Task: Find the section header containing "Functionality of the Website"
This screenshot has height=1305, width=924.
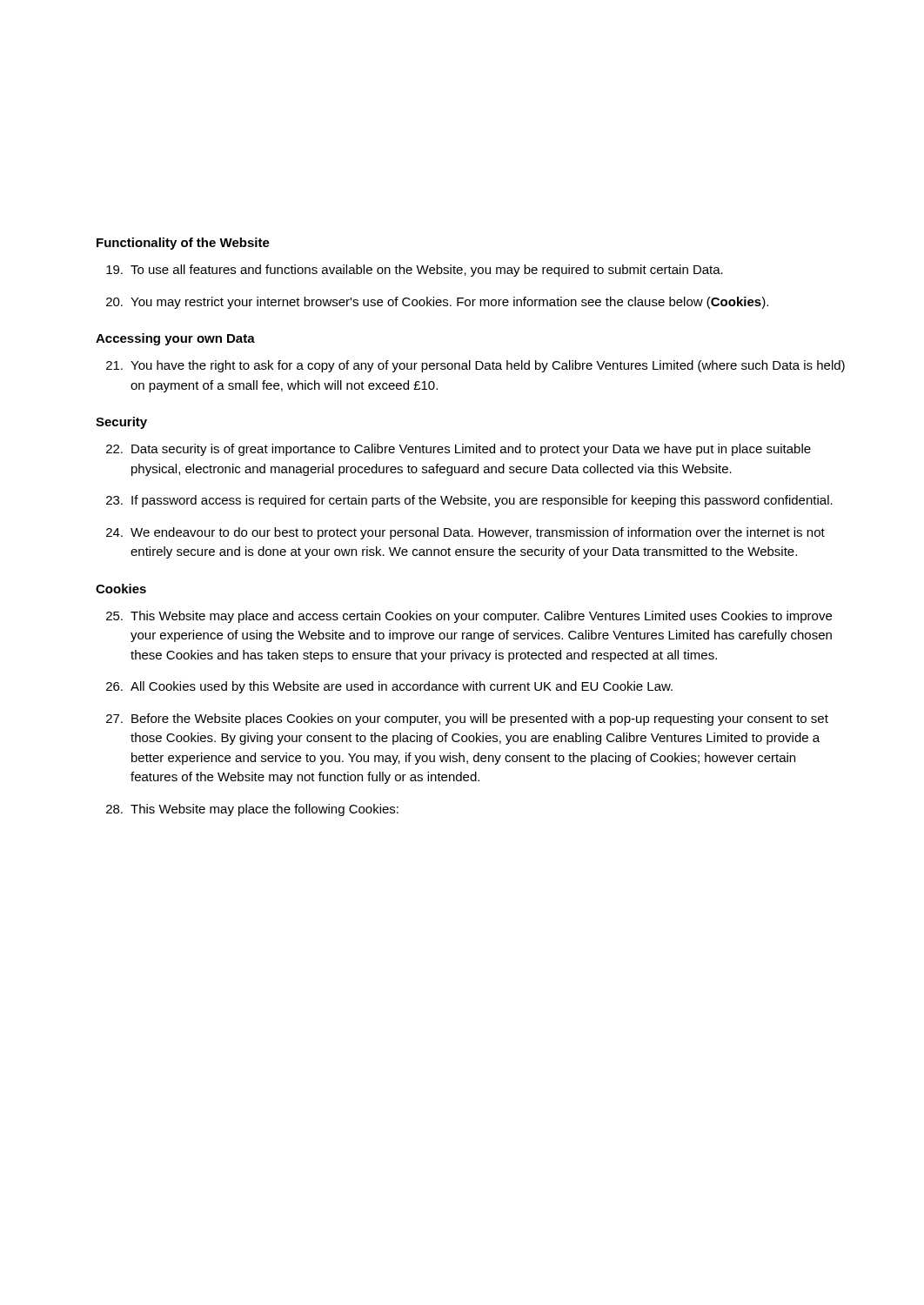Action: (183, 242)
